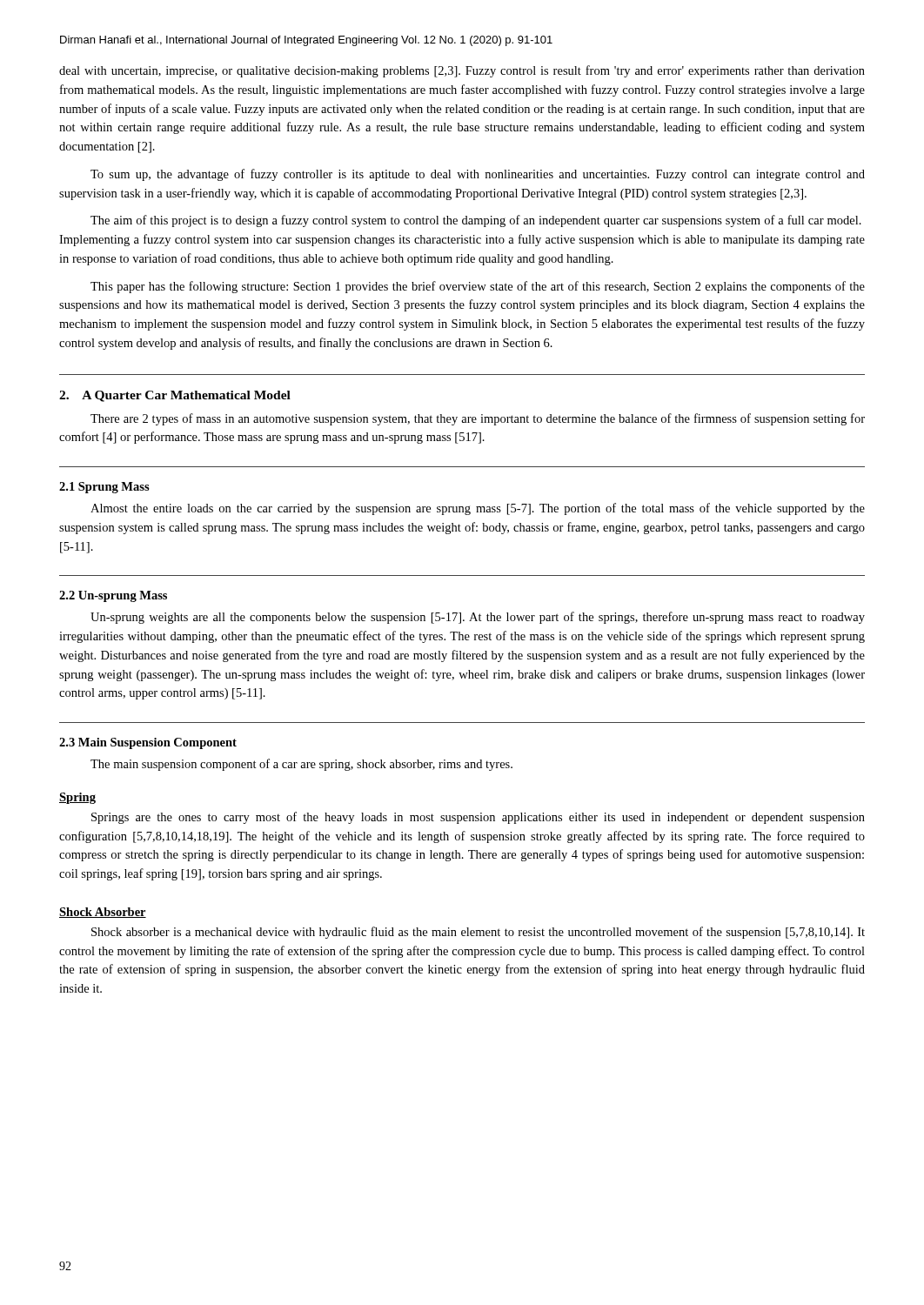Image resolution: width=924 pixels, height=1305 pixels.
Task: Click on the text block that reads "Shock absorber is"
Action: [462, 961]
